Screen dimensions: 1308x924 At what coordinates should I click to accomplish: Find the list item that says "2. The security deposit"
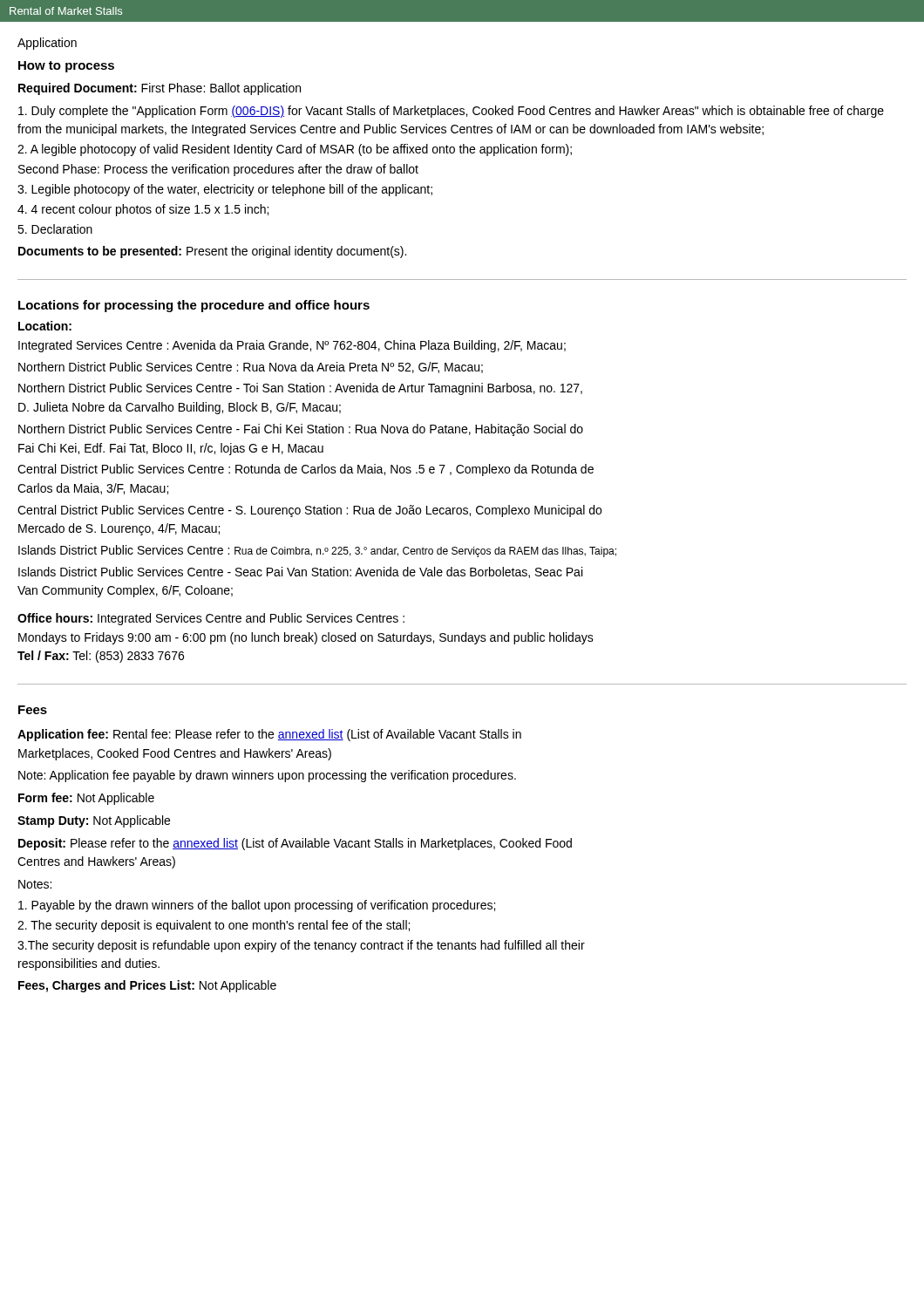click(214, 925)
